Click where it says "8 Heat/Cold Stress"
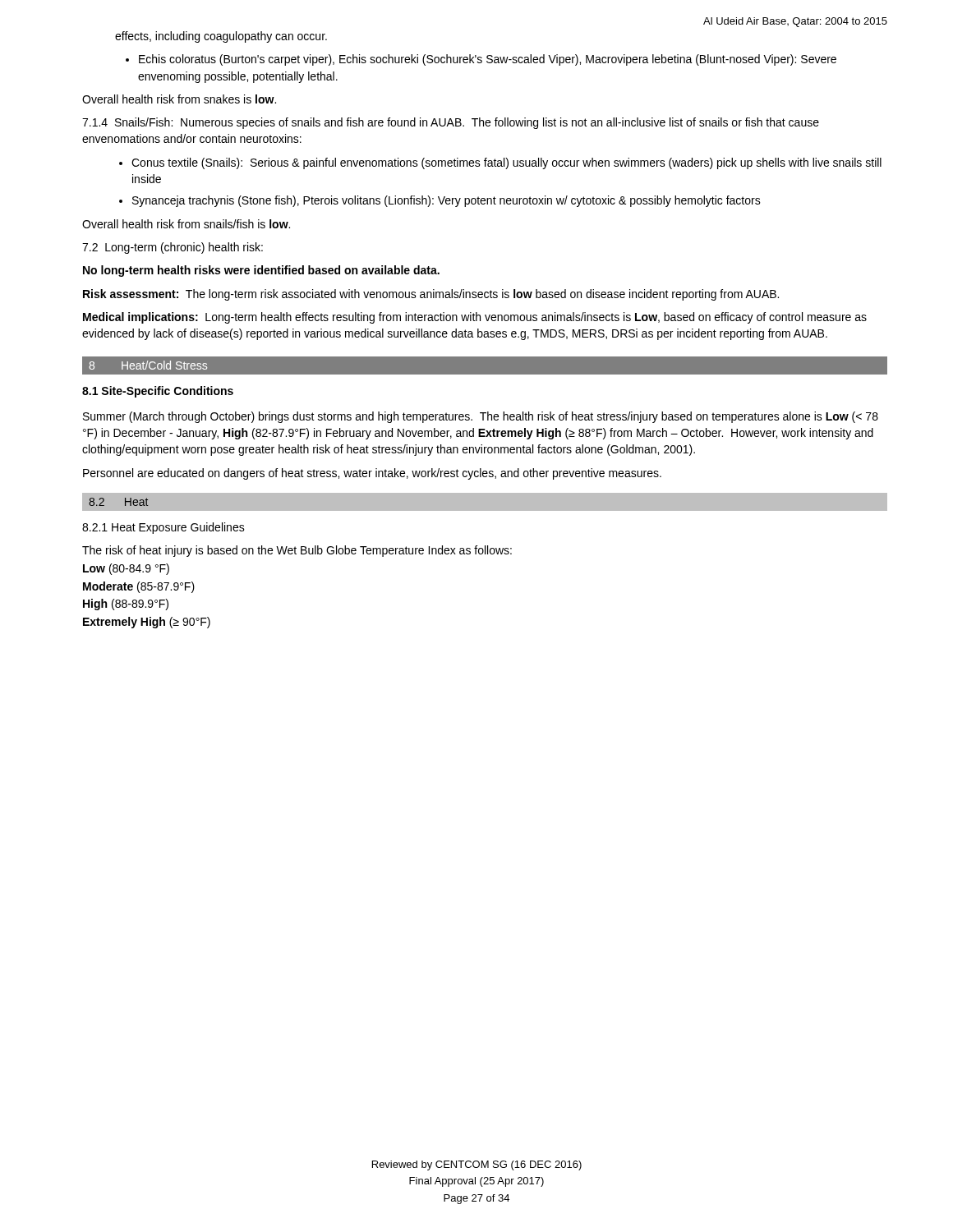The height and width of the screenshot is (1232, 953). pyautogui.click(x=148, y=366)
